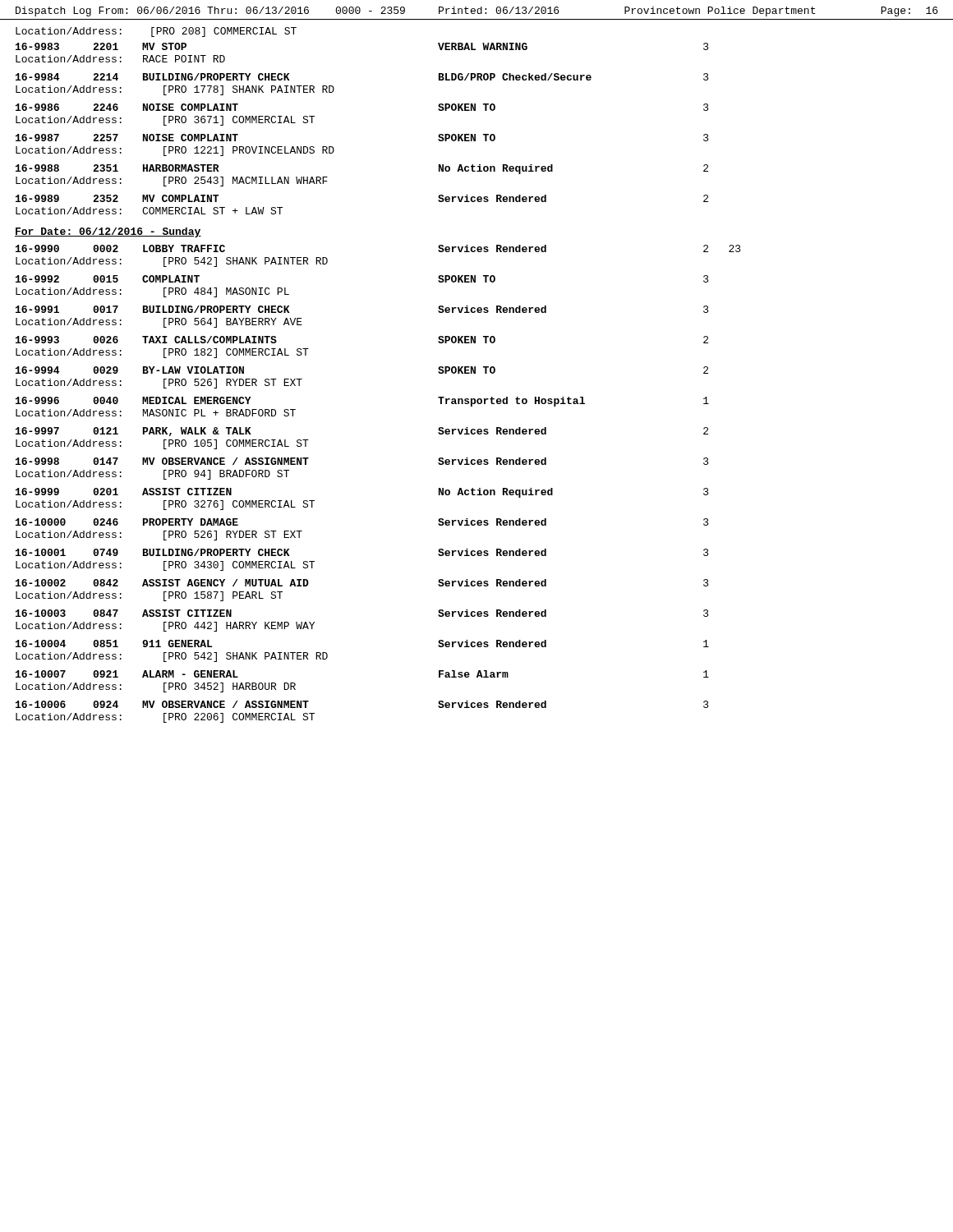Image resolution: width=953 pixels, height=1232 pixels.
Task: Click the passage that begins "16-9990 0002 LOBBY TRAFFIC Services"
Action: tap(476, 255)
